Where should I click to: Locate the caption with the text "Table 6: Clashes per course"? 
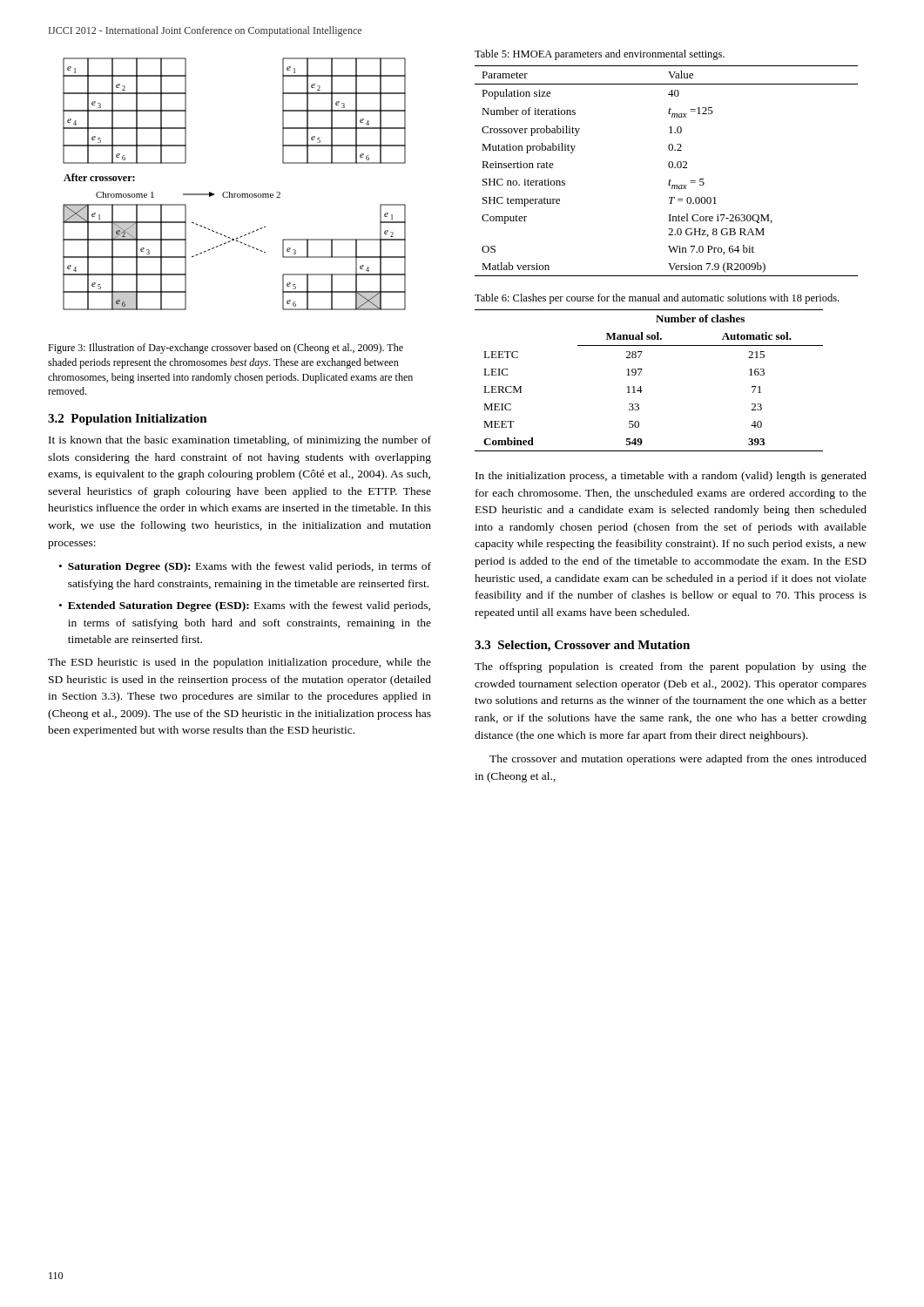click(657, 298)
